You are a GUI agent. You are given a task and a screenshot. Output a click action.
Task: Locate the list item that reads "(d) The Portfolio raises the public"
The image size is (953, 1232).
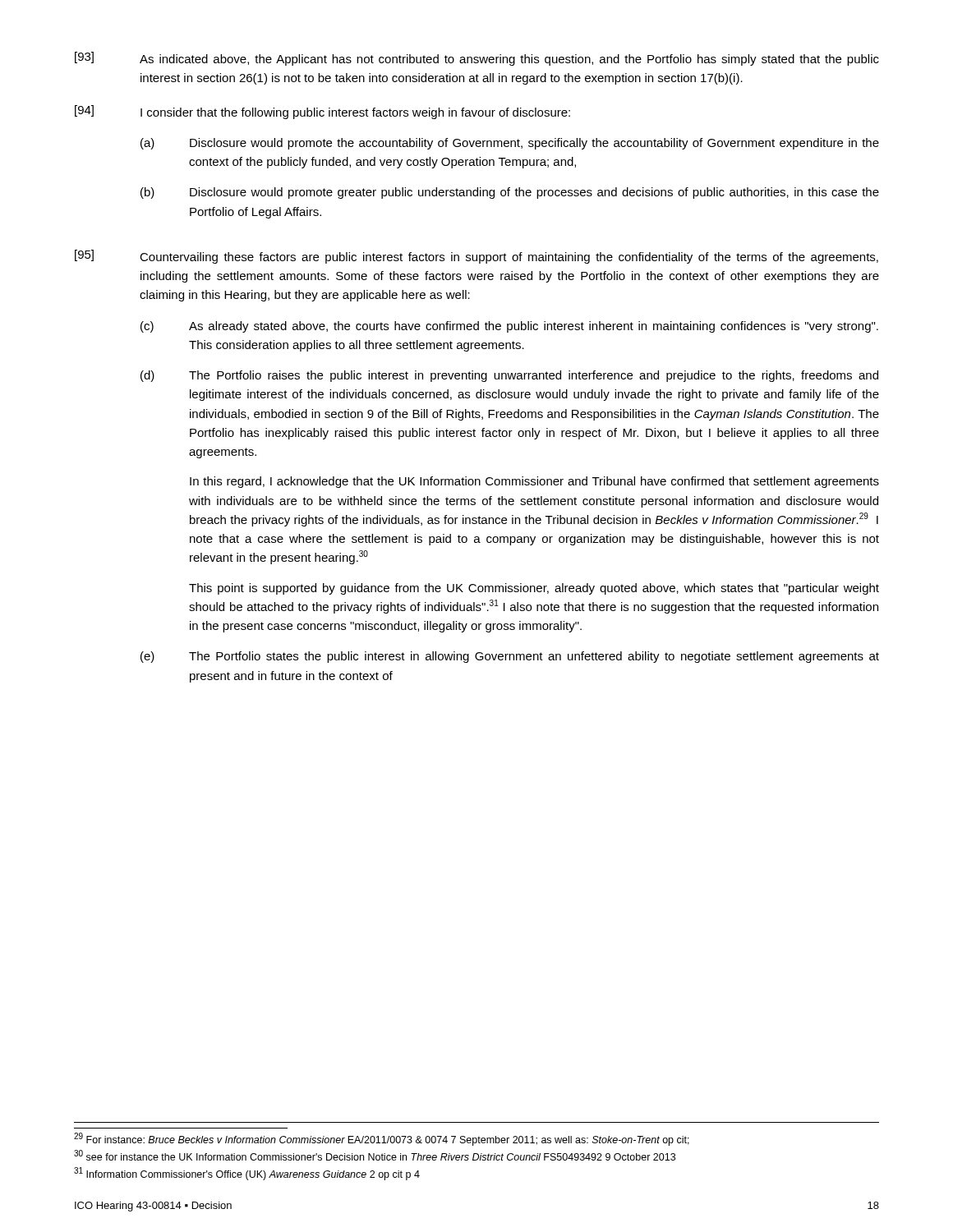click(509, 500)
